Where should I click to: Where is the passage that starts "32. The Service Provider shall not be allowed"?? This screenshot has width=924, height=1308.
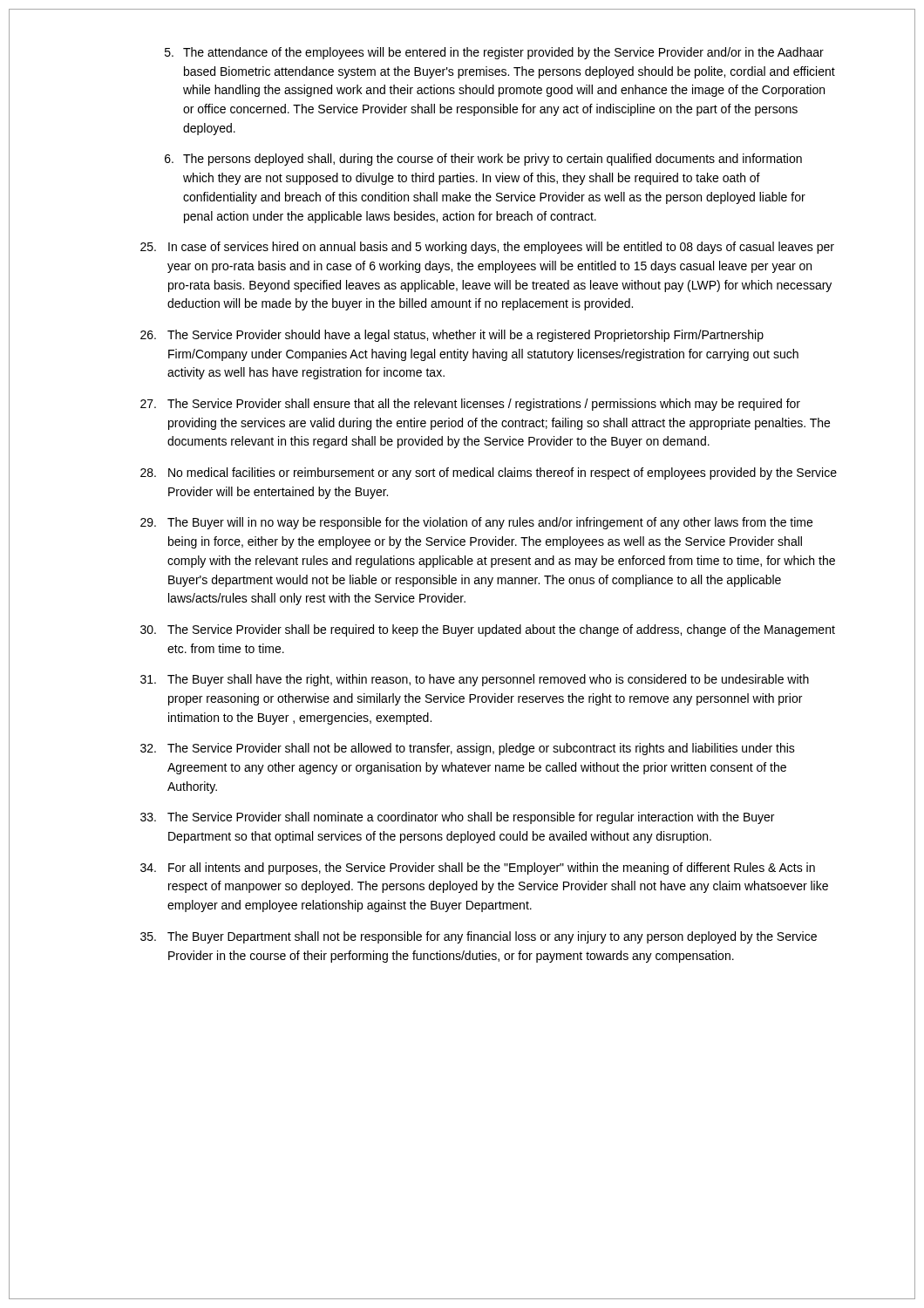[462, 768]
